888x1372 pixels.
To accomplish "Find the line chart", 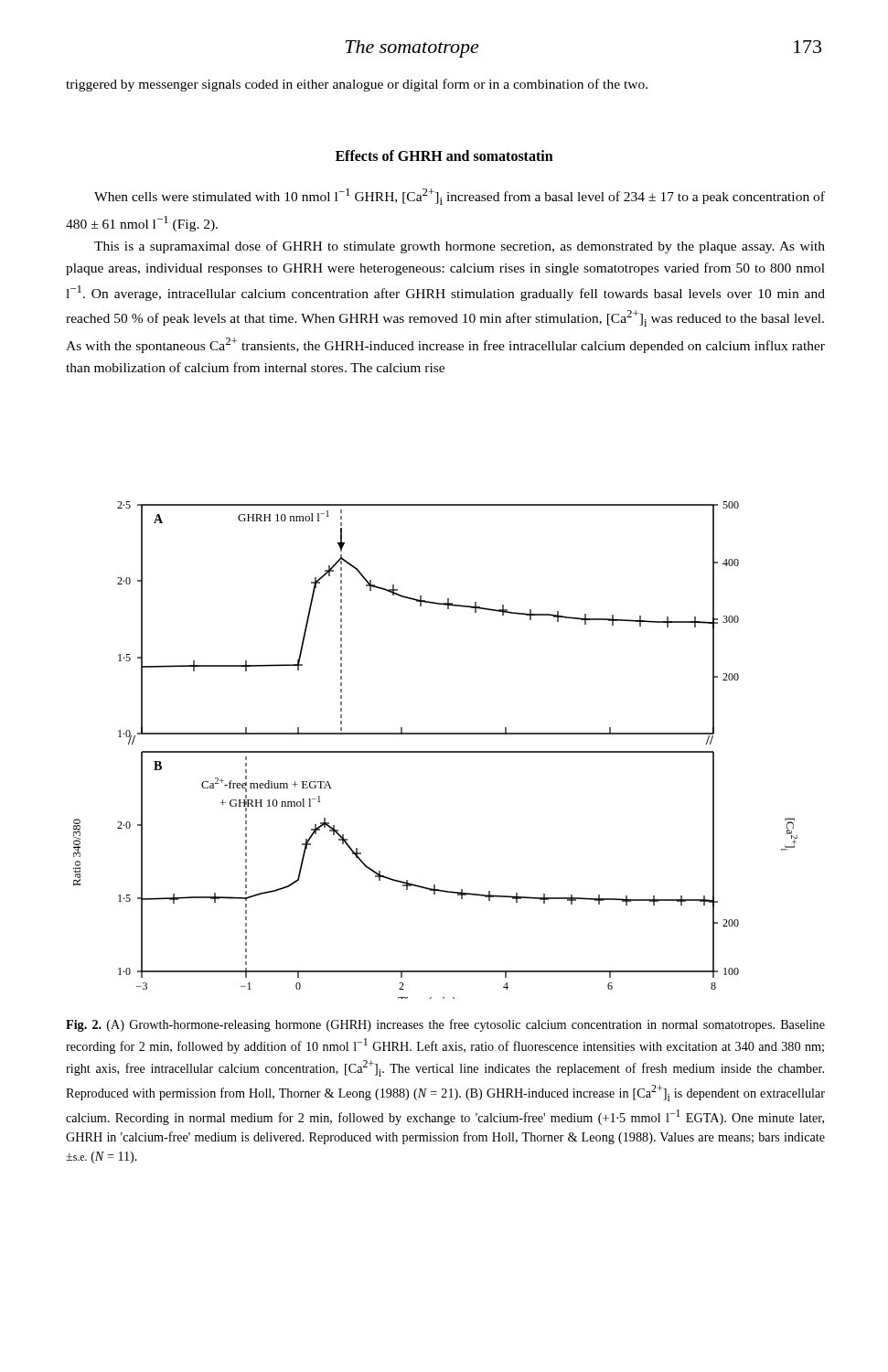I will 448,743.
